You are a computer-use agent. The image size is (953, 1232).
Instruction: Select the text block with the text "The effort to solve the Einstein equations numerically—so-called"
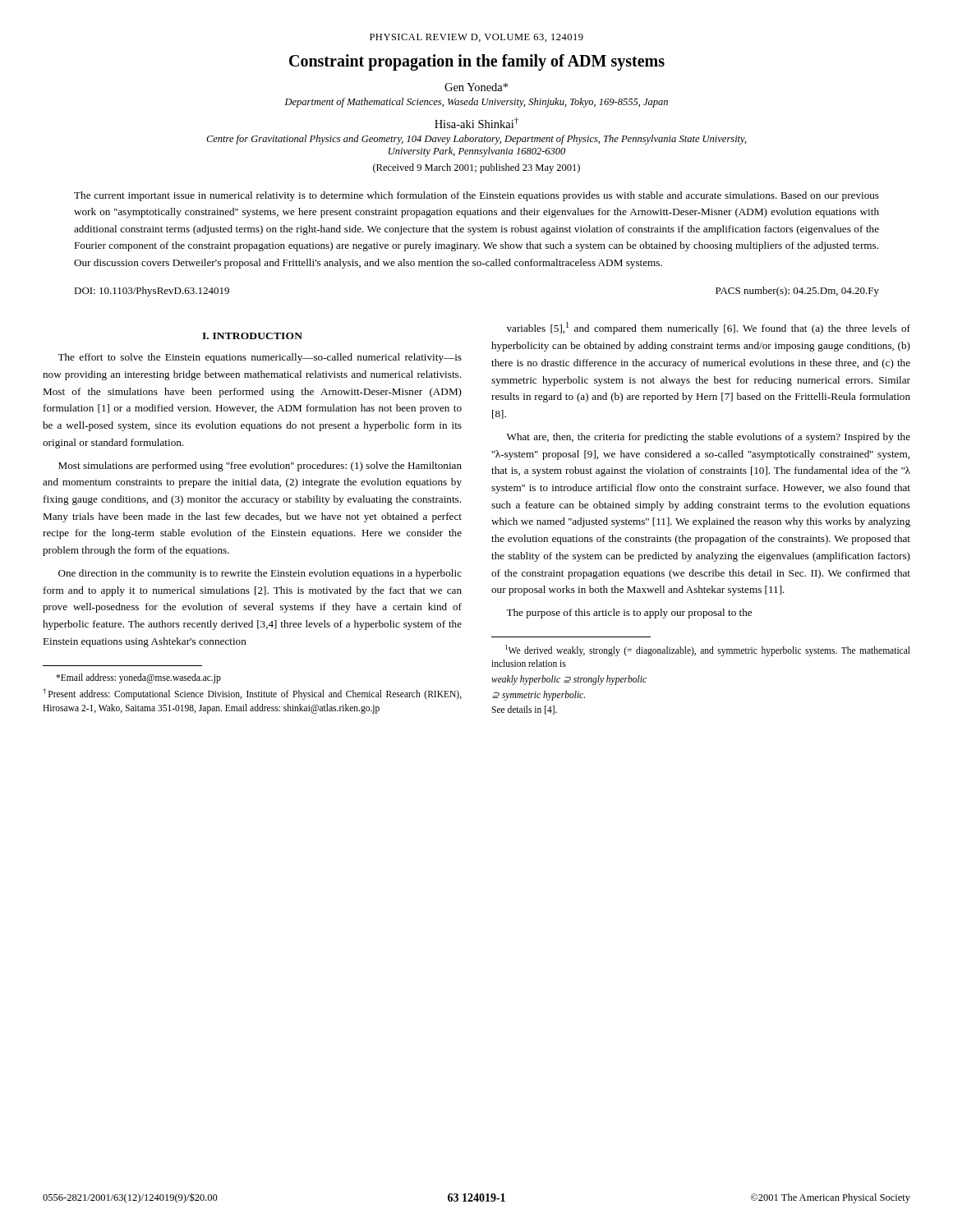pyautogui.click(x=252, y=500)
